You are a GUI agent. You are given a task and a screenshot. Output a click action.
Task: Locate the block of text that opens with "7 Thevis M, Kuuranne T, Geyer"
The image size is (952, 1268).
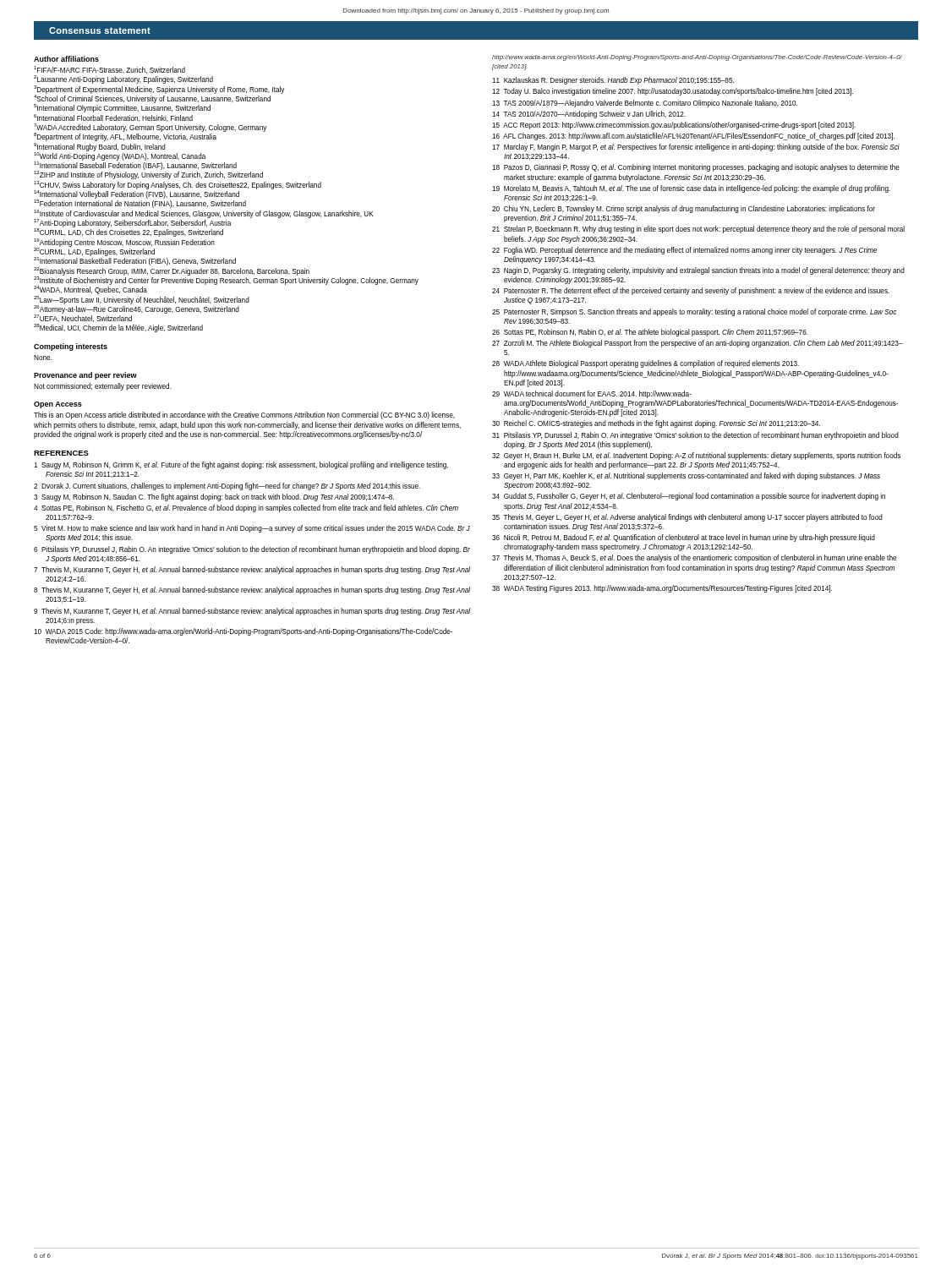click(x=252, y=575)
